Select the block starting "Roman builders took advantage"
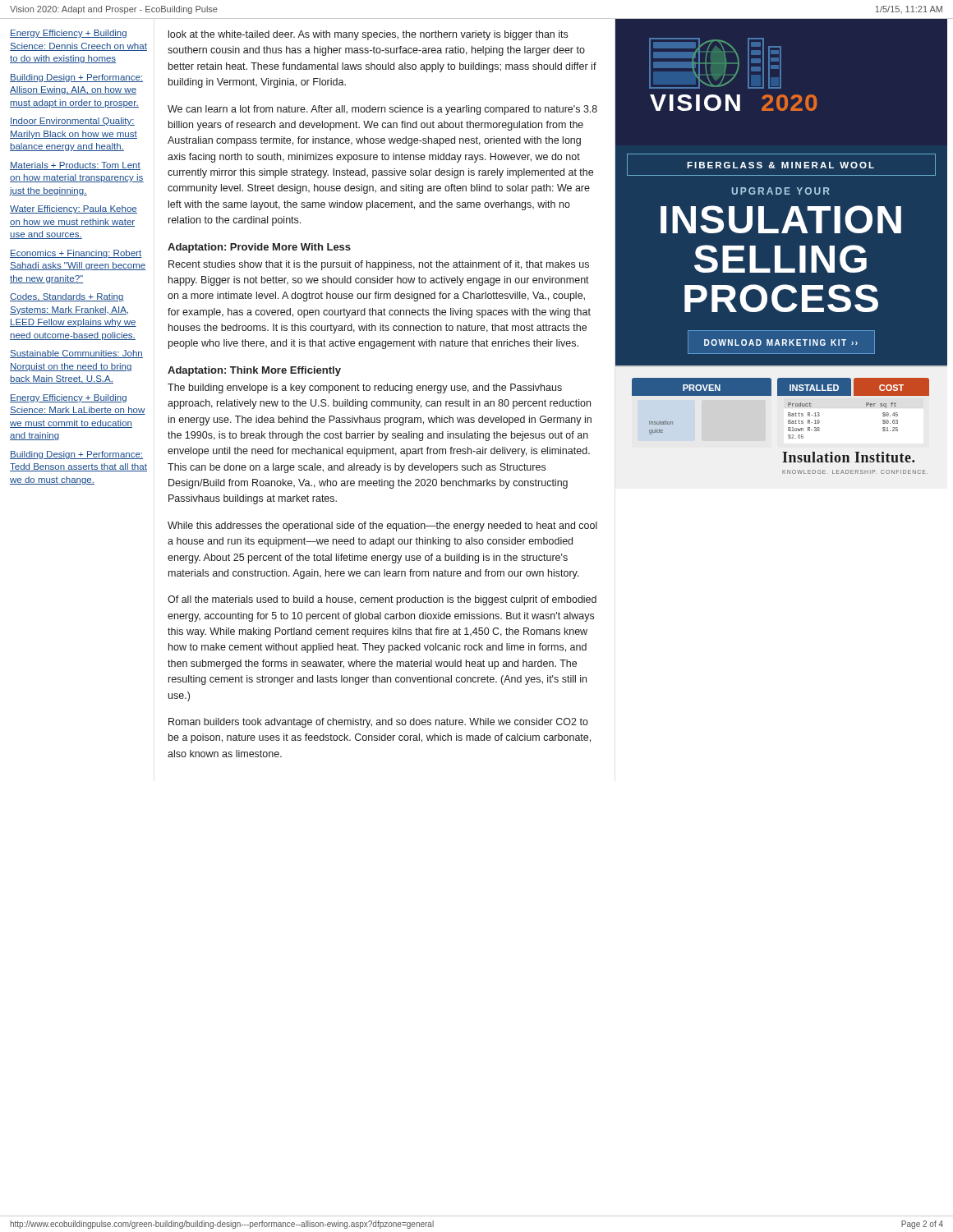 click(380, 738)
